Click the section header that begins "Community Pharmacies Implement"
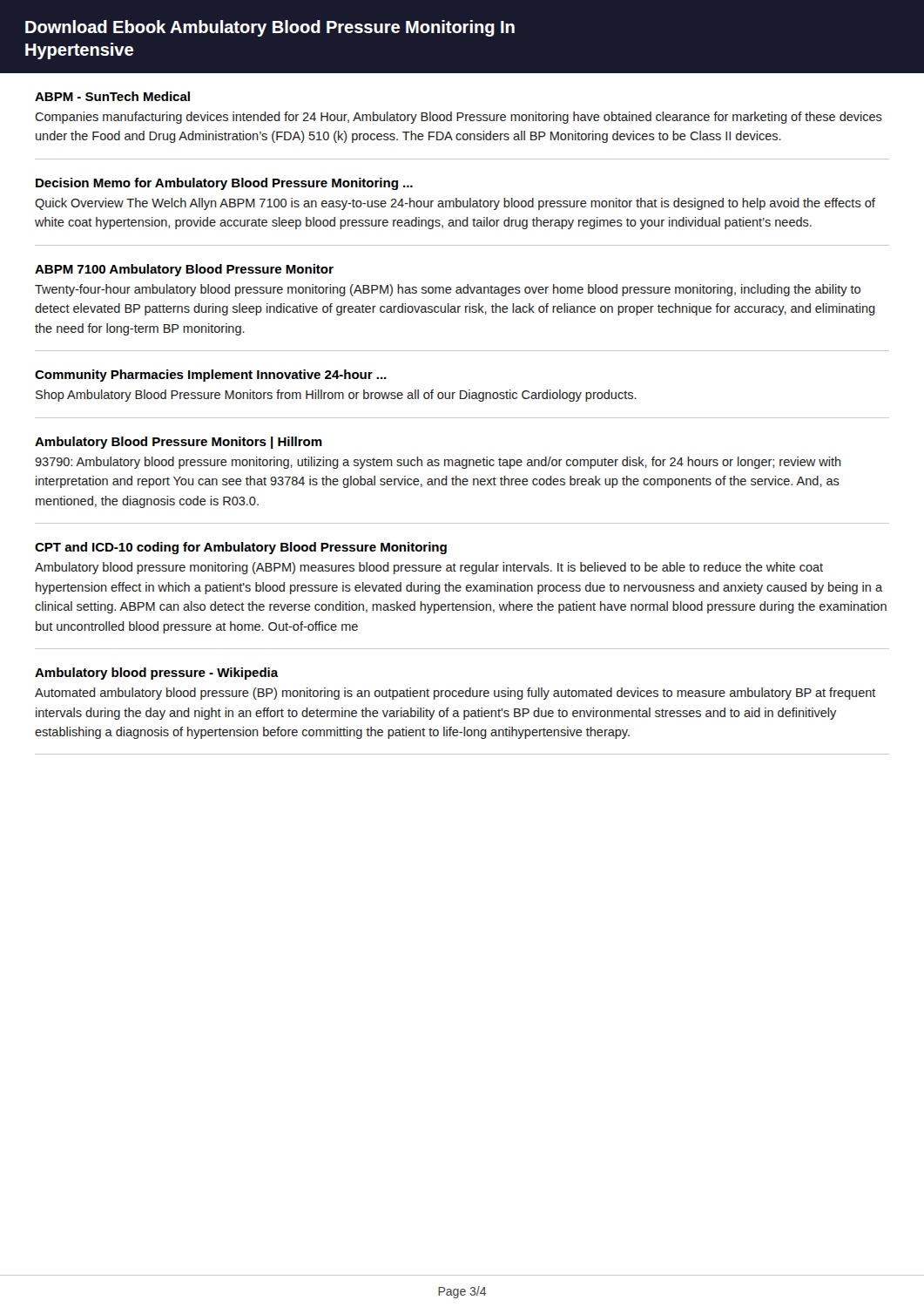Viewport: 924px width, 1307px height. pos(211,375)
